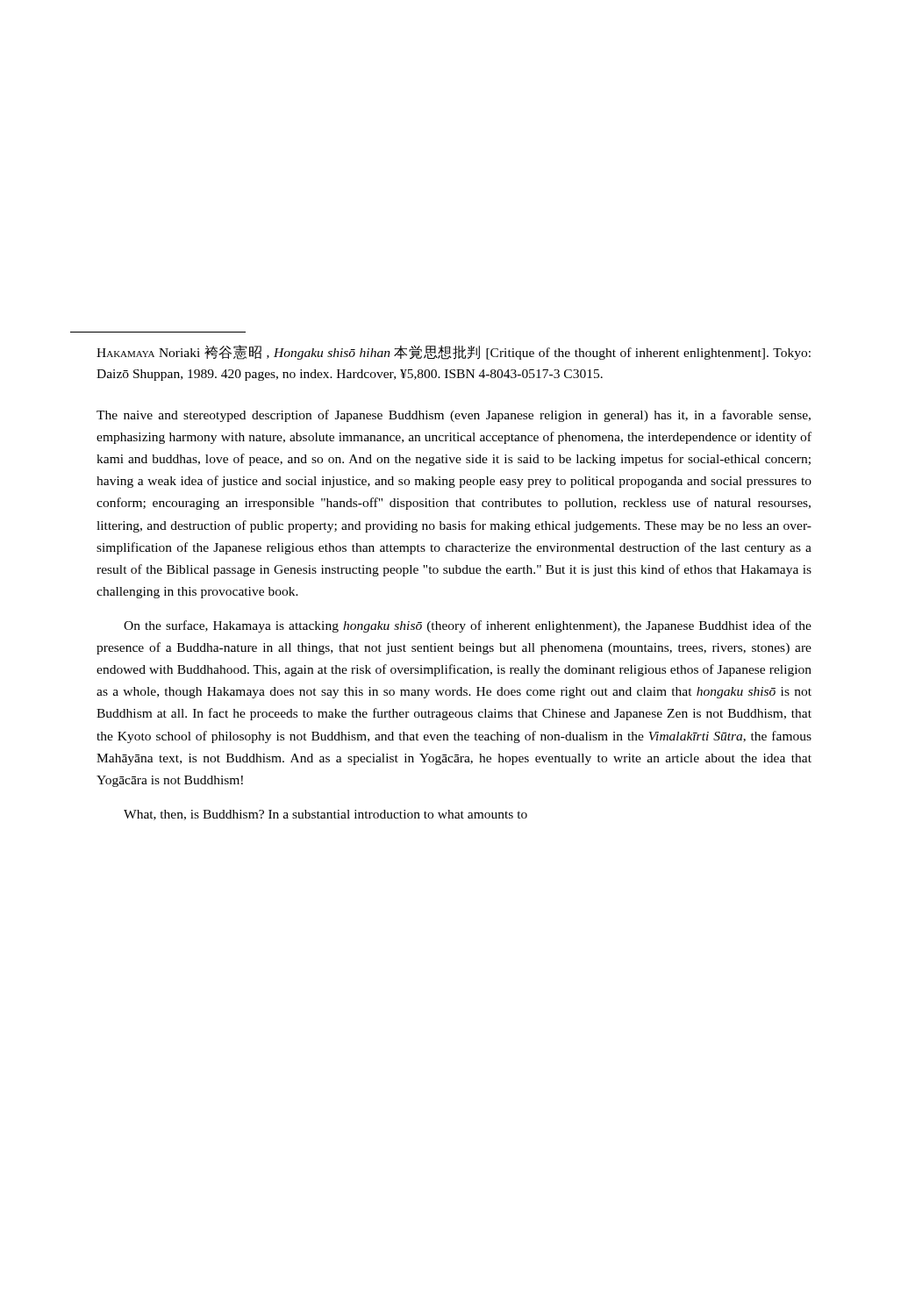Point to the text starting "On the surface, Hakamaya is attacking hongaku shisō"
This screenshot has width=908, height=1316.
pos(454,702)
